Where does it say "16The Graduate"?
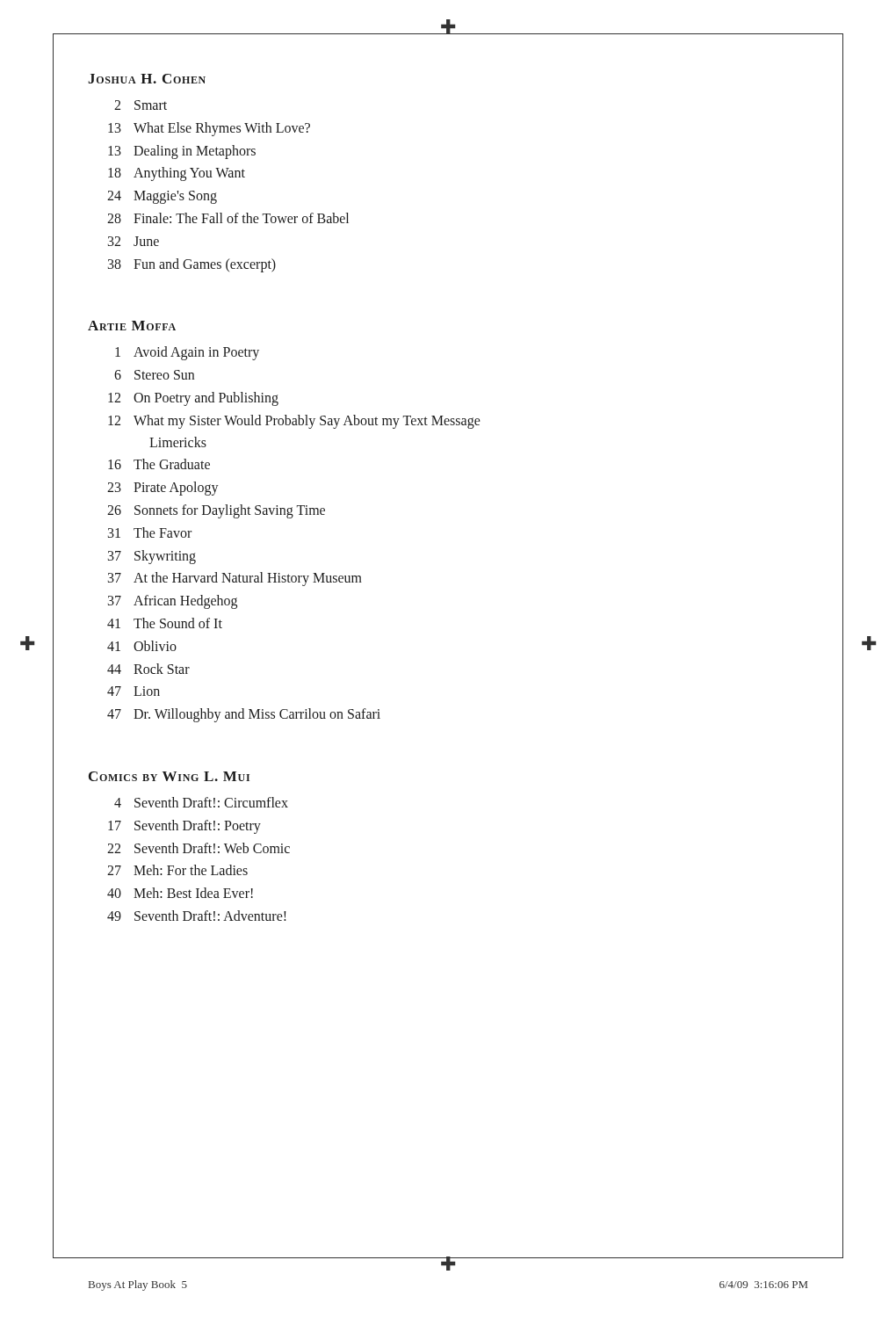The height and width of the screenshot is (1318, 896). coord(159,464)
